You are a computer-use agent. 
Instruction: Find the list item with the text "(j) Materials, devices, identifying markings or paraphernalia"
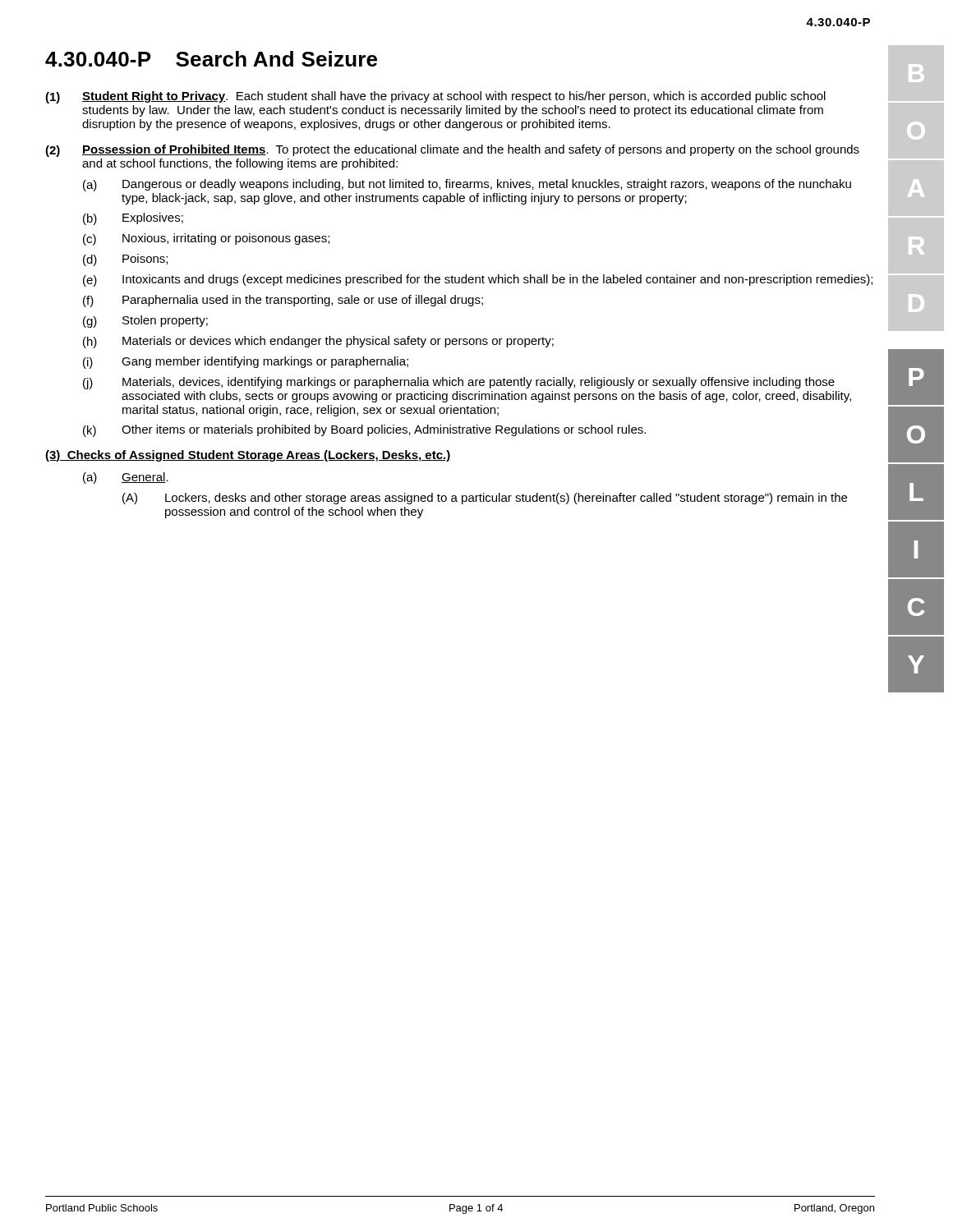click(479, 395)
